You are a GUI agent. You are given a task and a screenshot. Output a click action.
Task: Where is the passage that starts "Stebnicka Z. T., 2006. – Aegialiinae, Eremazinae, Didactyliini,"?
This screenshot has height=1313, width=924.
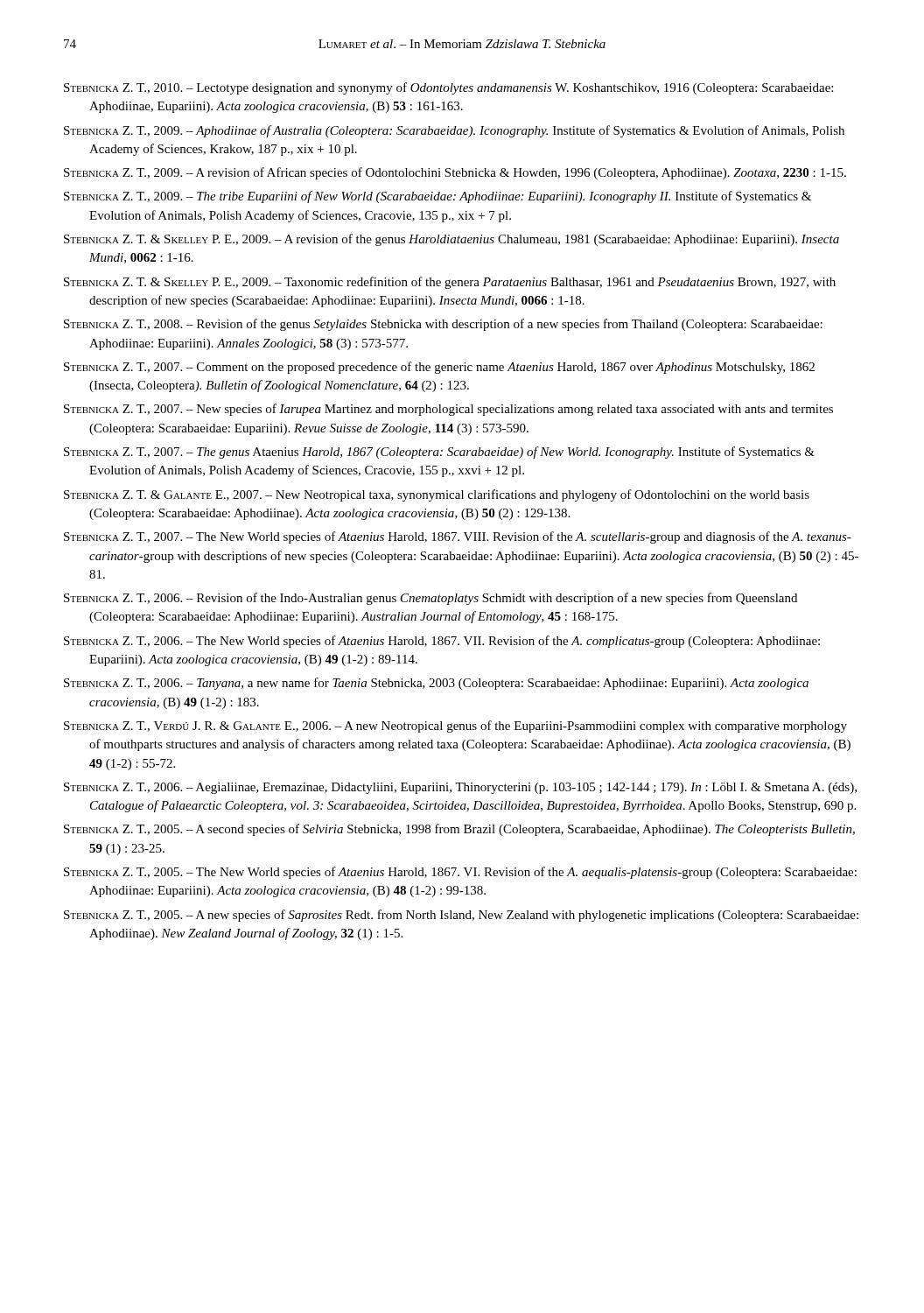click(460, 796)
